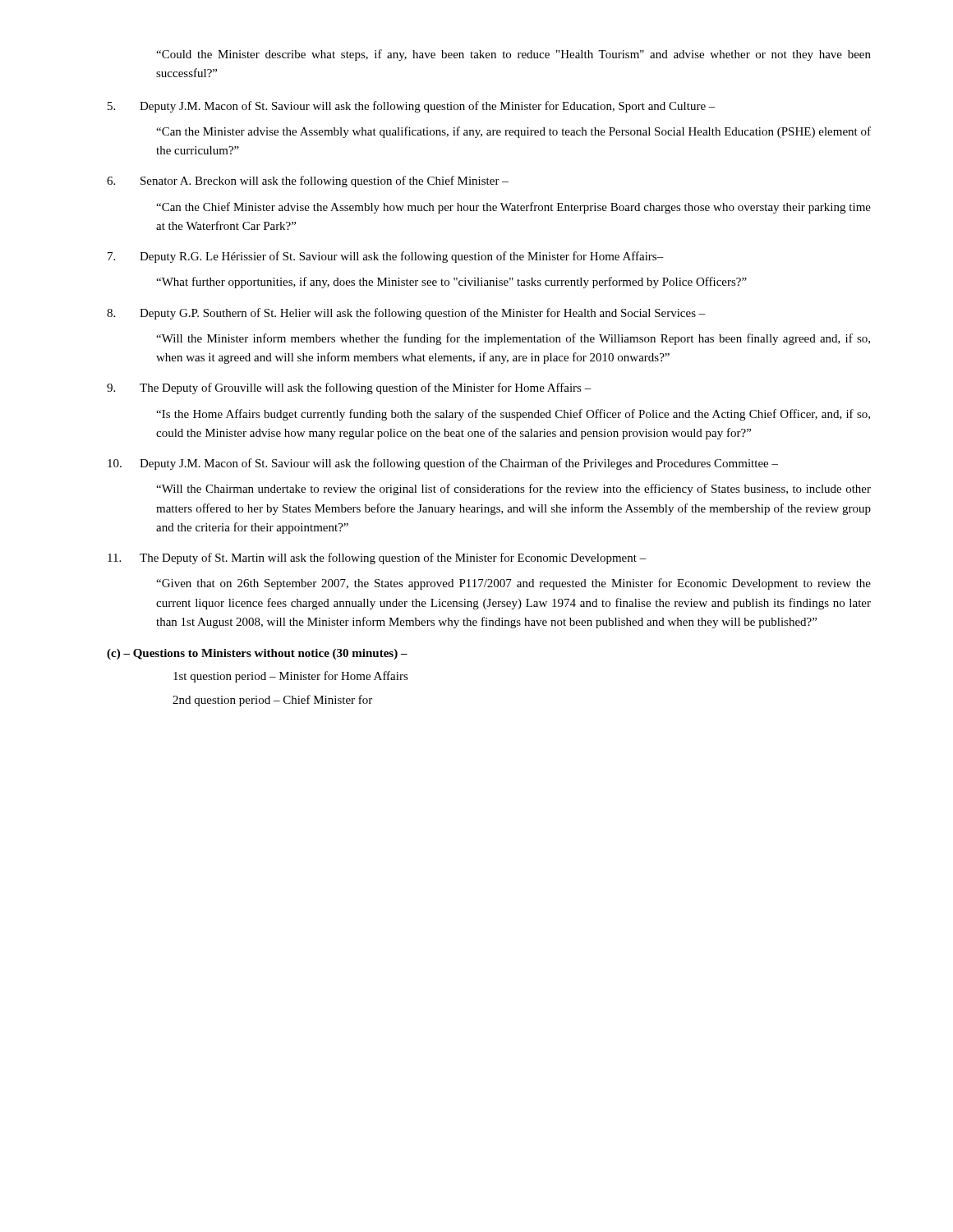
Task: Click on the passage starting "“Will the Chairman undertake to review"
Action: point(513,509)
